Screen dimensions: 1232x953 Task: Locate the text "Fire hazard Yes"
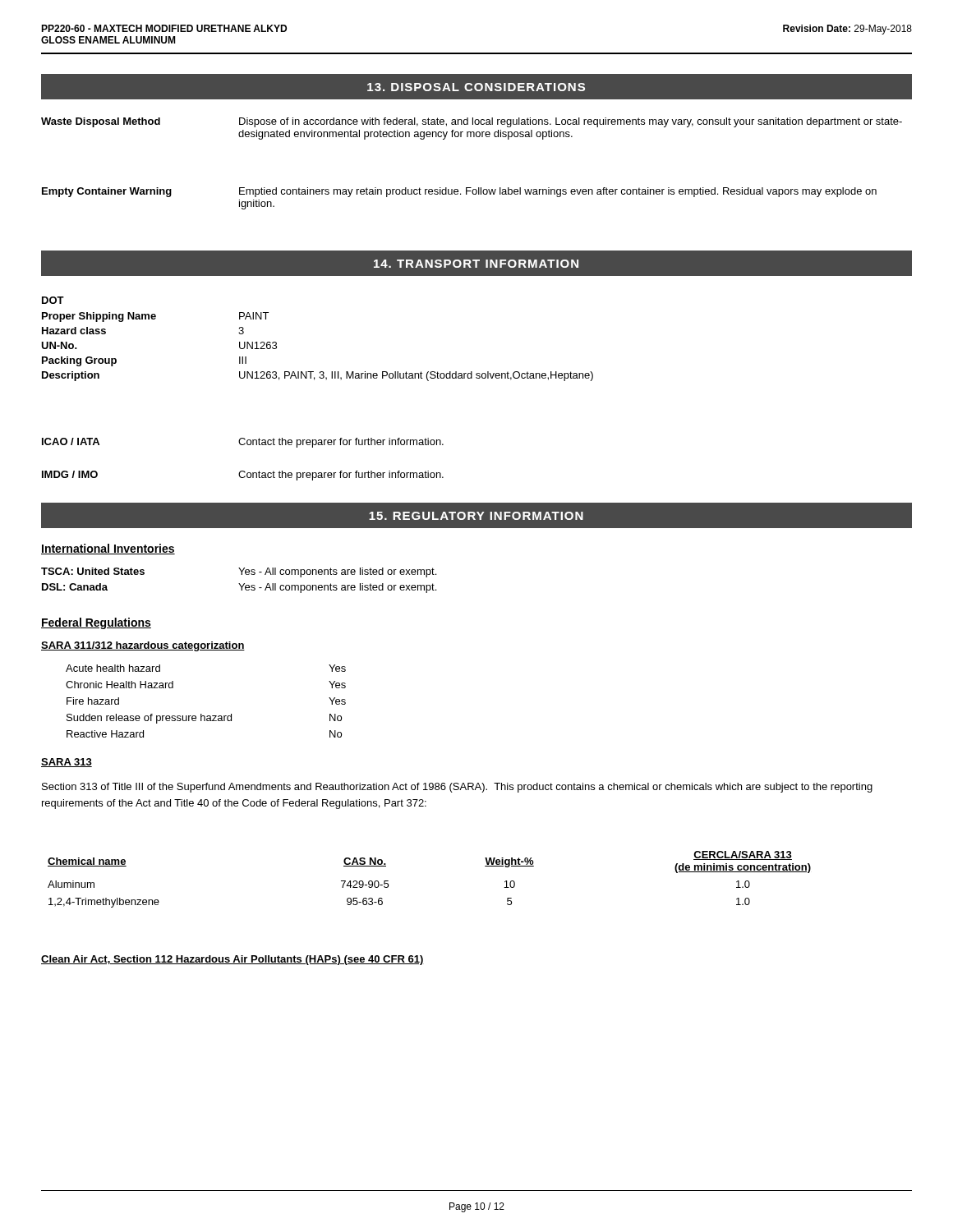coord(92,701)
